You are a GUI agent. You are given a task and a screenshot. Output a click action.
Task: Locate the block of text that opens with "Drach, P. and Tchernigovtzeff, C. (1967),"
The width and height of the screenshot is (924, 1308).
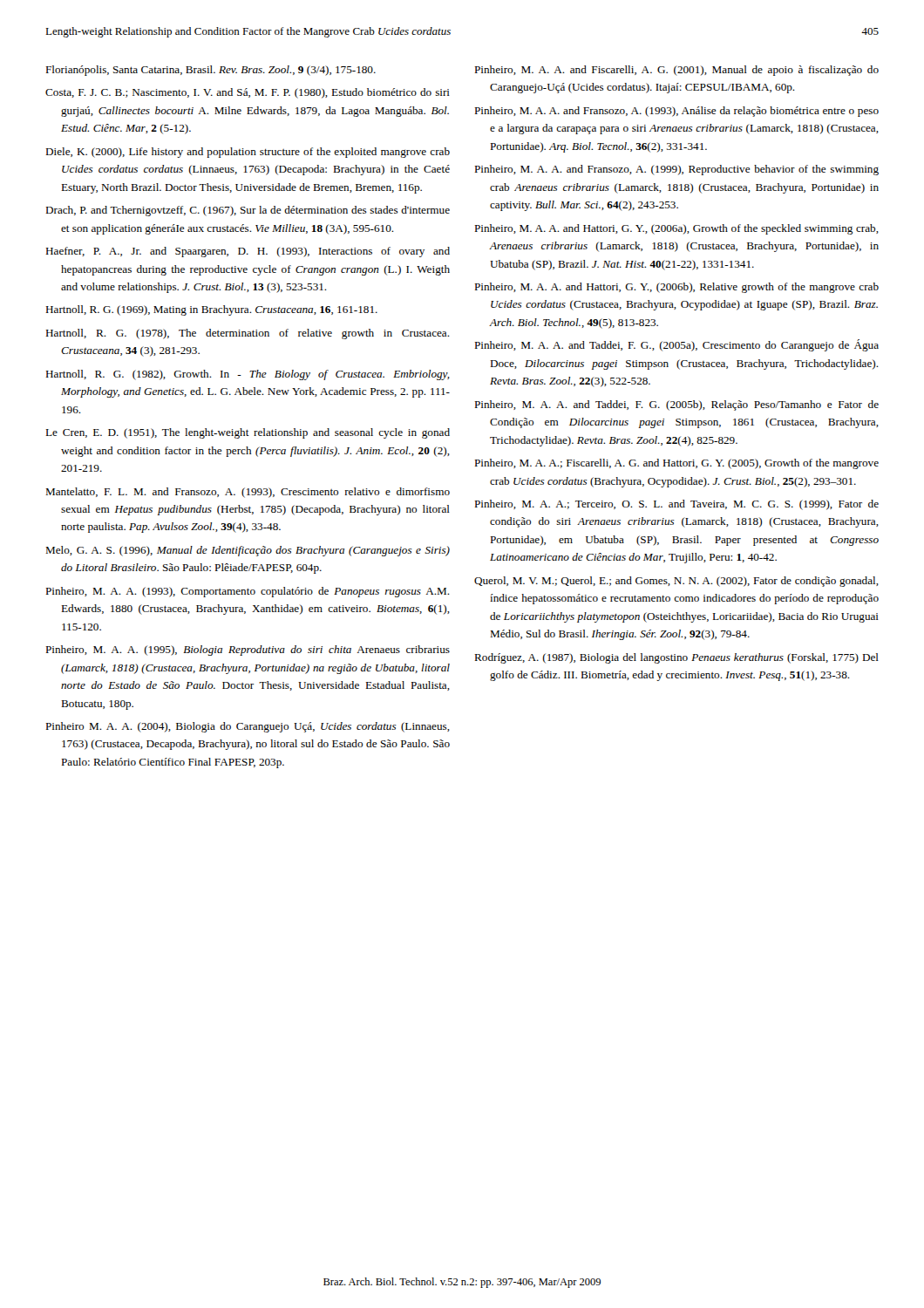tap(248, 219)
